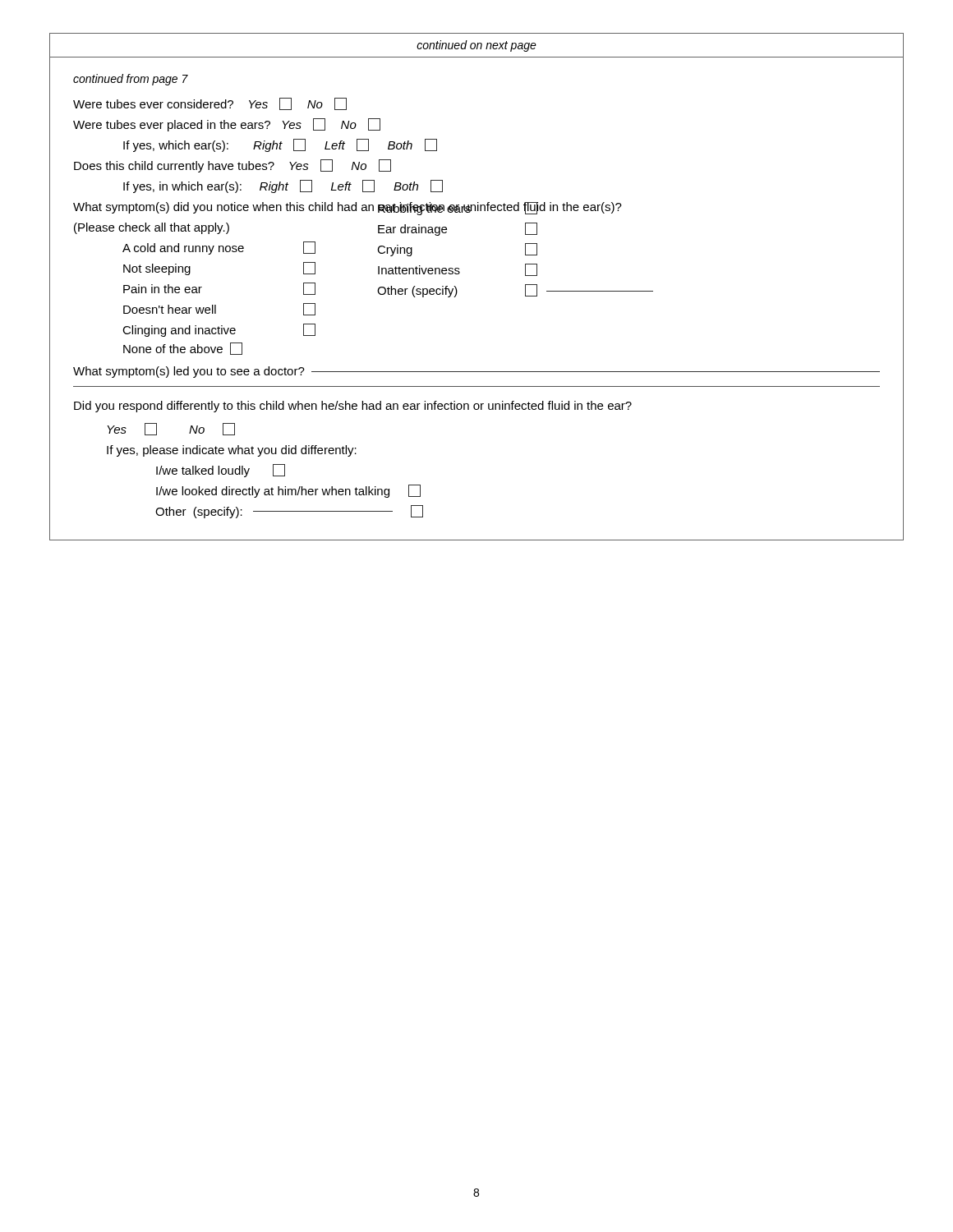
Task: Navigate to the region starting "If yes, in which"
Action: coord(283,186)
